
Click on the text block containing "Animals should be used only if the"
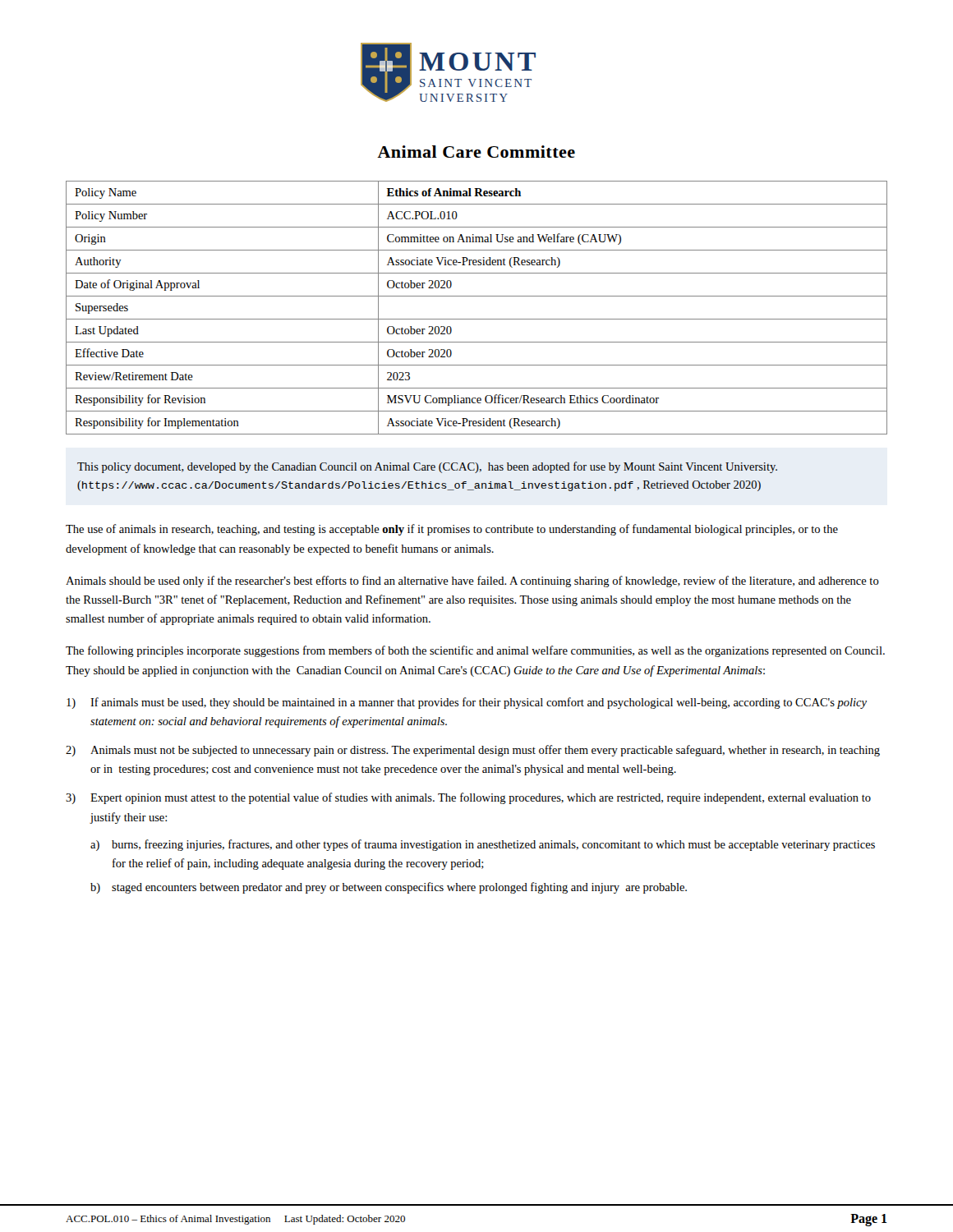point(472,599)
